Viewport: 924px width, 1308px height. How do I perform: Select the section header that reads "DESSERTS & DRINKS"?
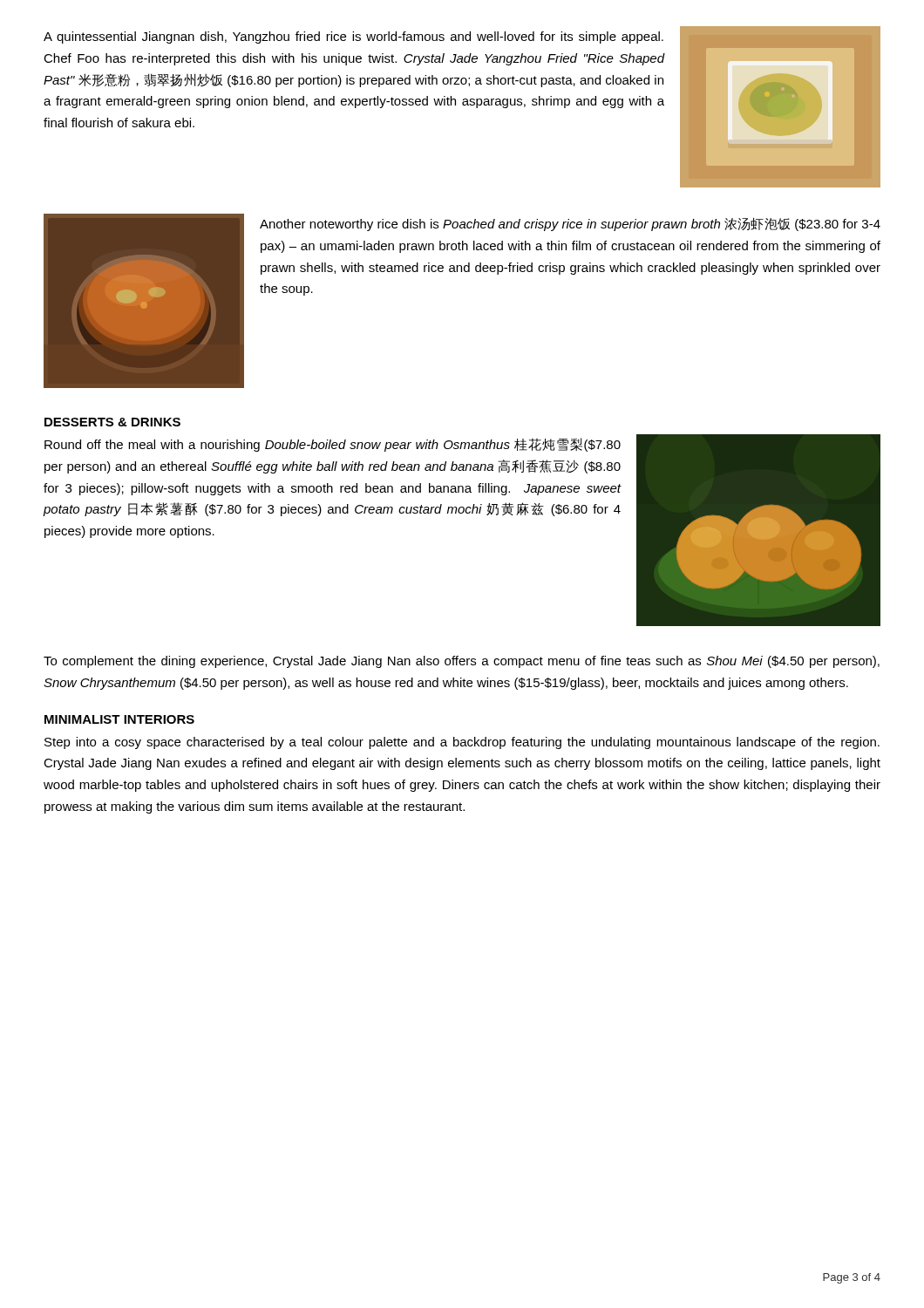click(112, 422)
